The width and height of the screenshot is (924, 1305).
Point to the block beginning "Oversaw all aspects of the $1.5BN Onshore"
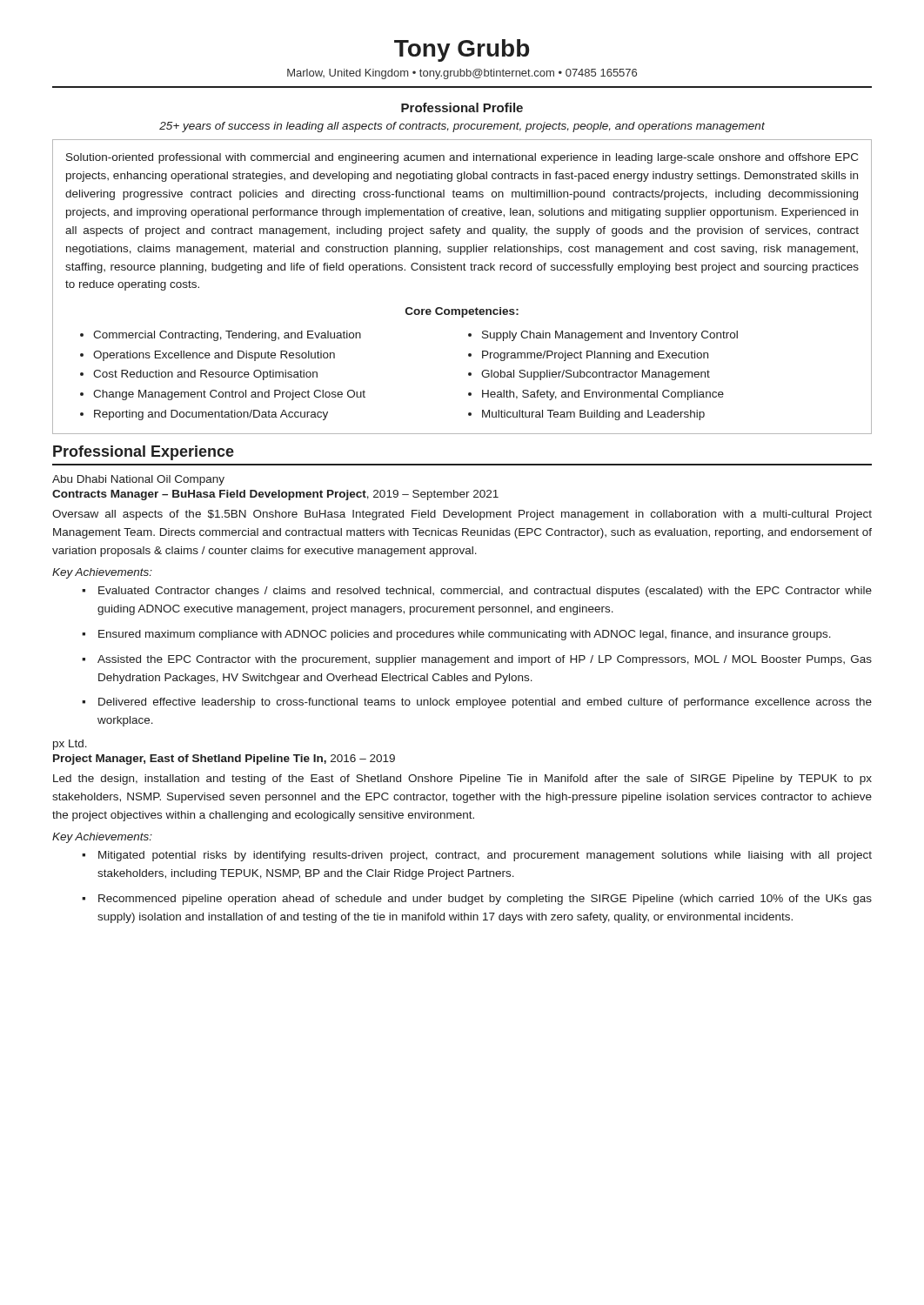pos(462,532)
